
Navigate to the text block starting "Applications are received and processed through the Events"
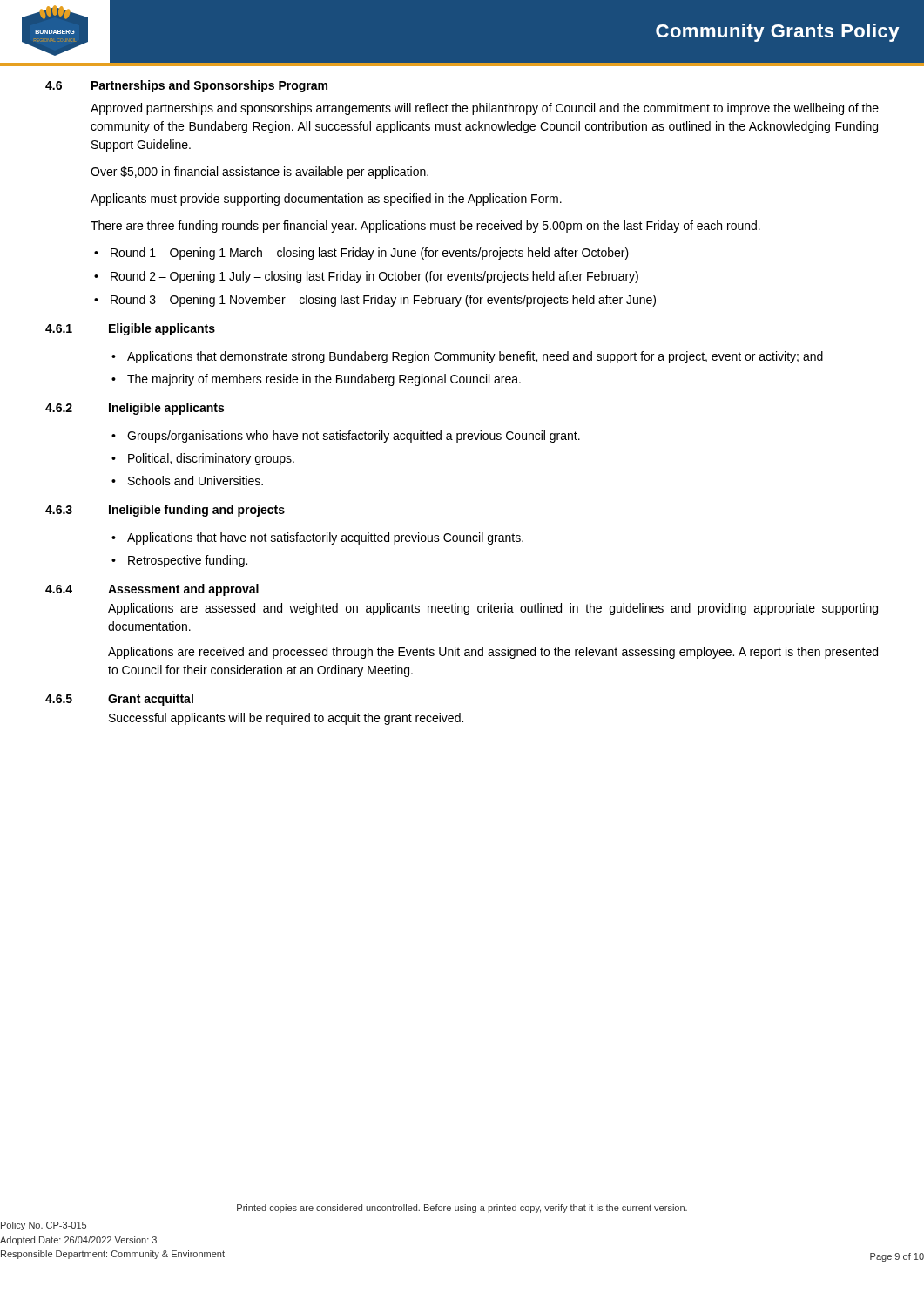coord(493,661)
